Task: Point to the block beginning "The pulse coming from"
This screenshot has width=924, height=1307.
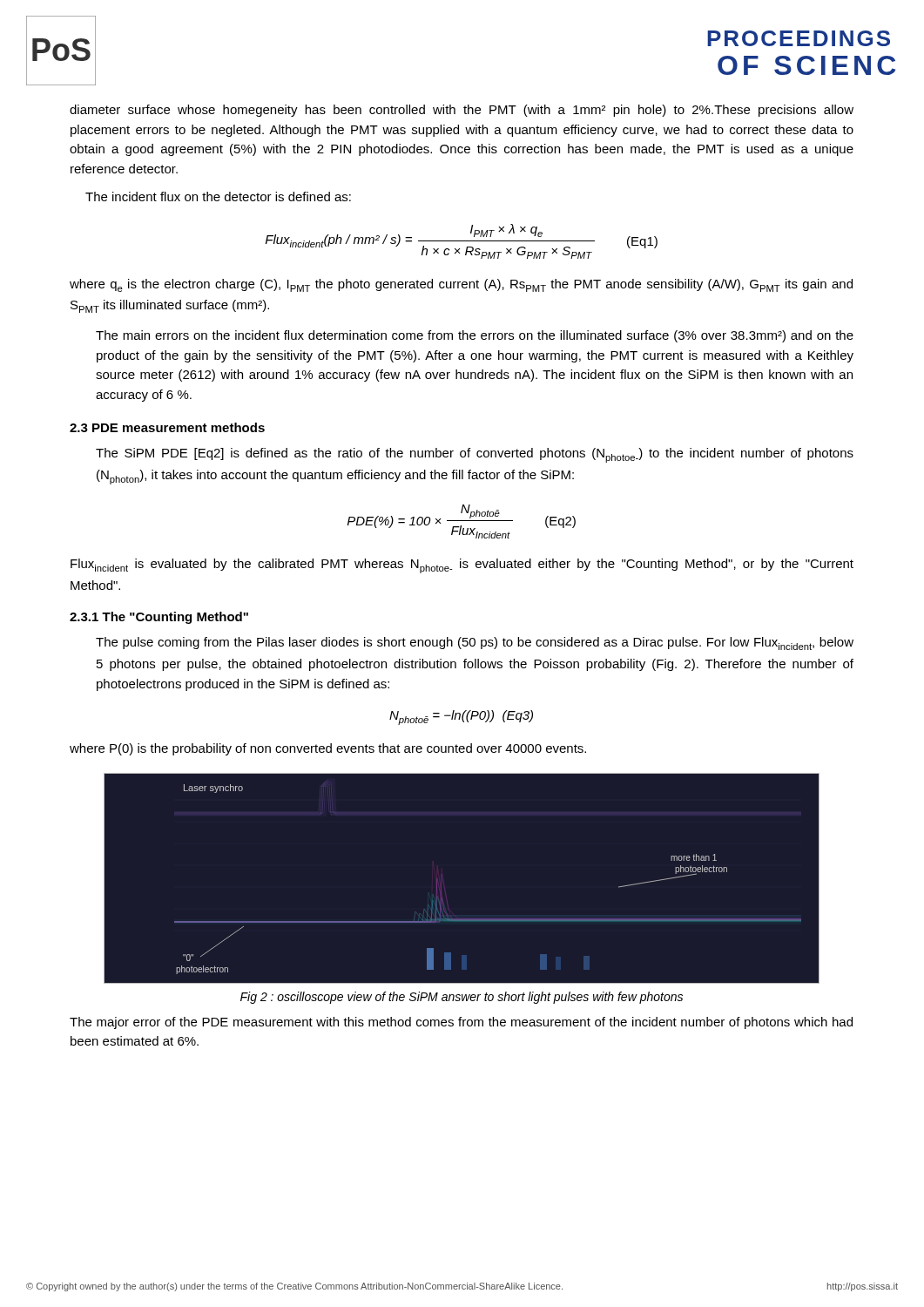Action: pyautogui.click(x=475, y=663)
